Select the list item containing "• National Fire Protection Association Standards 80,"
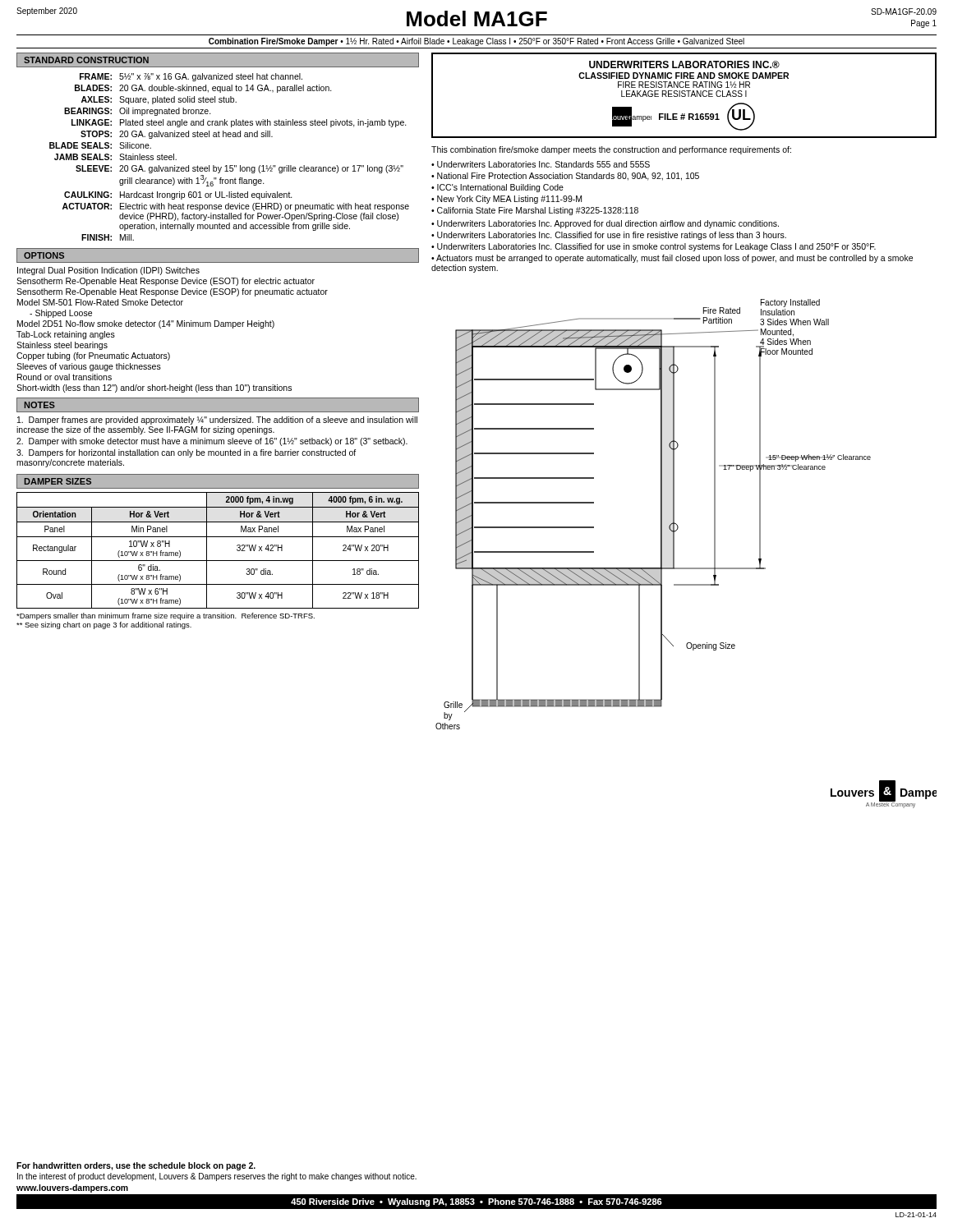953x1232 pixels. [565, 176]
